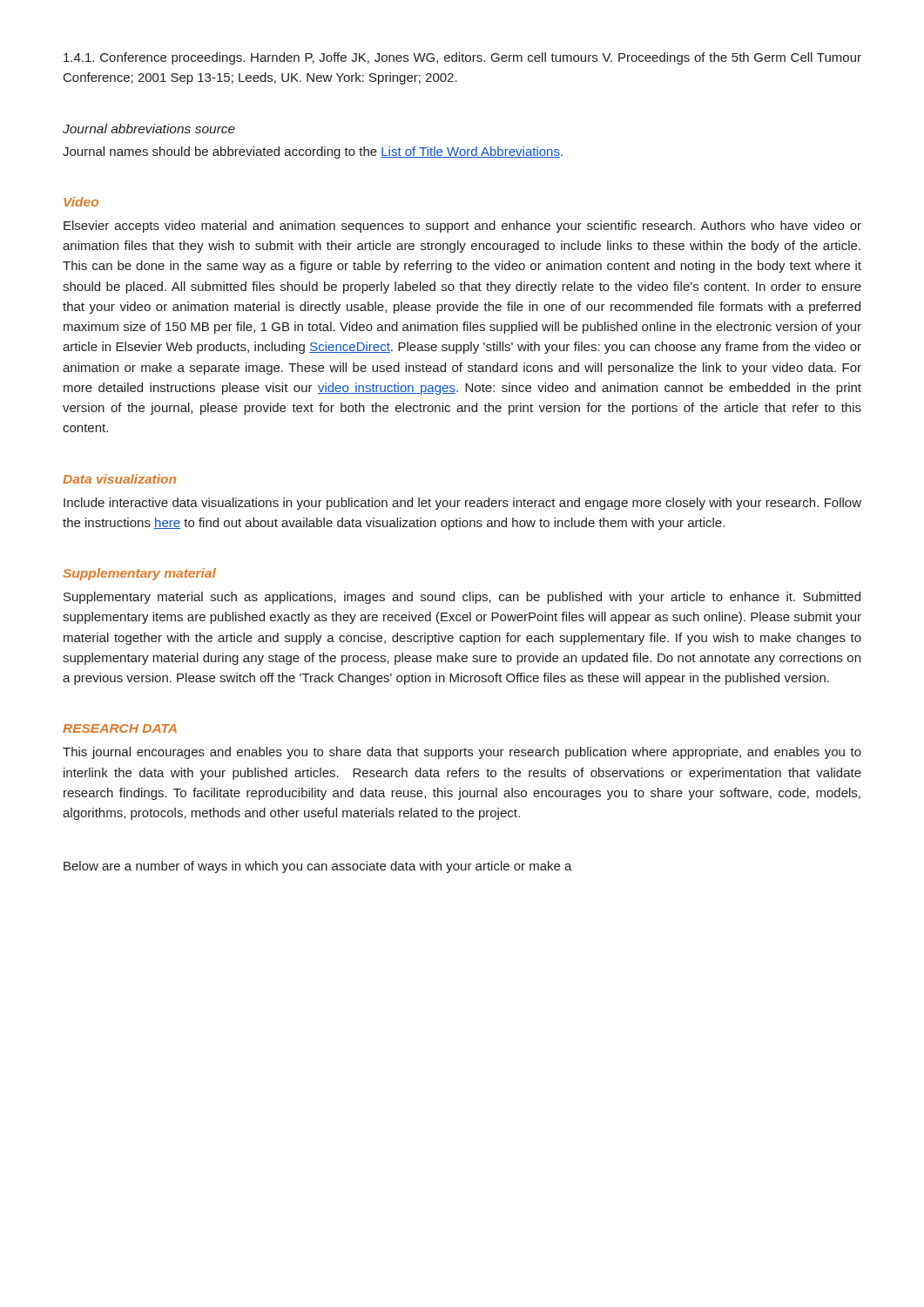Click on the section header containing "Journal abbreviations source"
This screenshot has width=924, height=1307.
(149, 128)
